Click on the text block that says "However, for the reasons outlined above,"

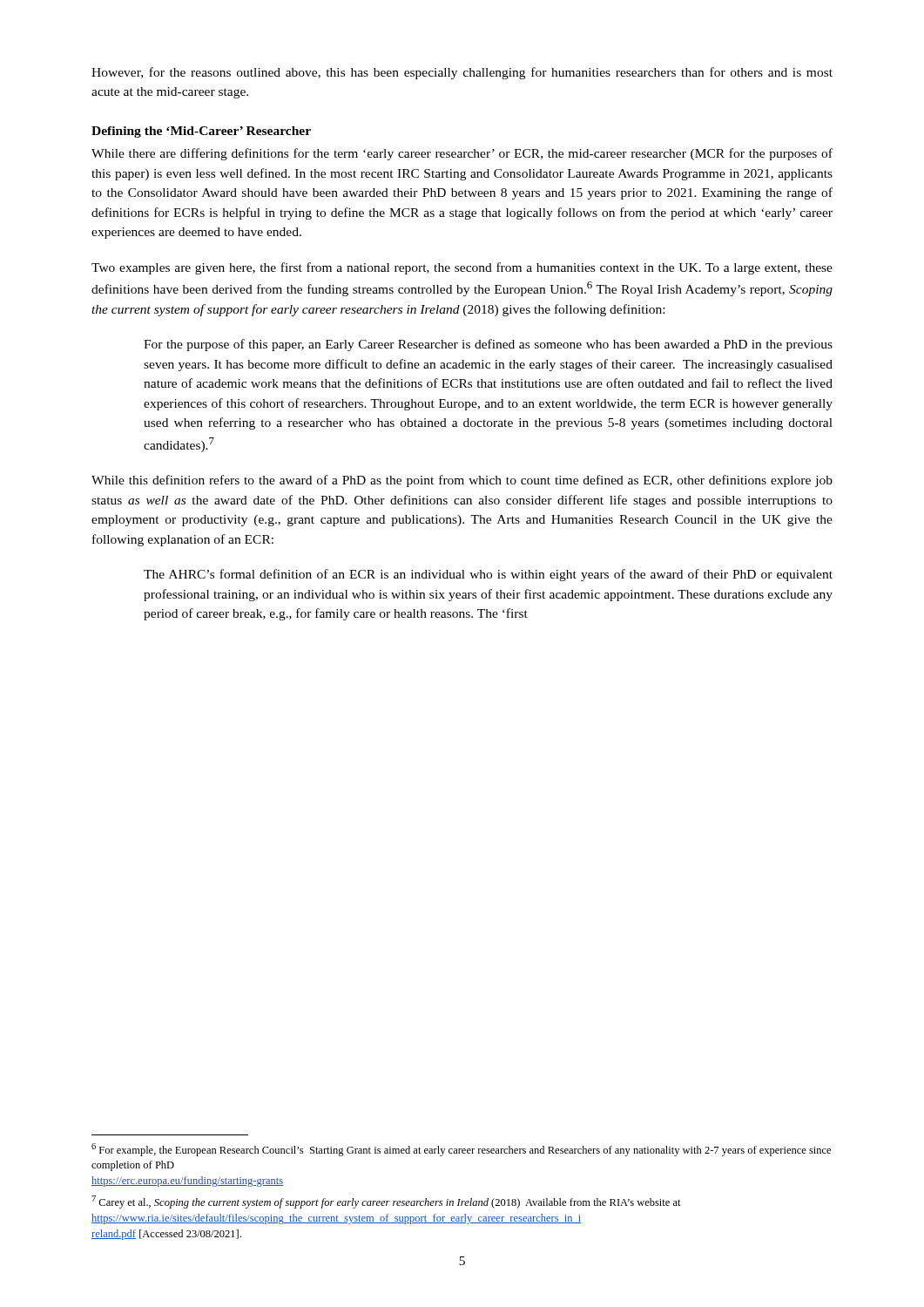pos(462,82)
